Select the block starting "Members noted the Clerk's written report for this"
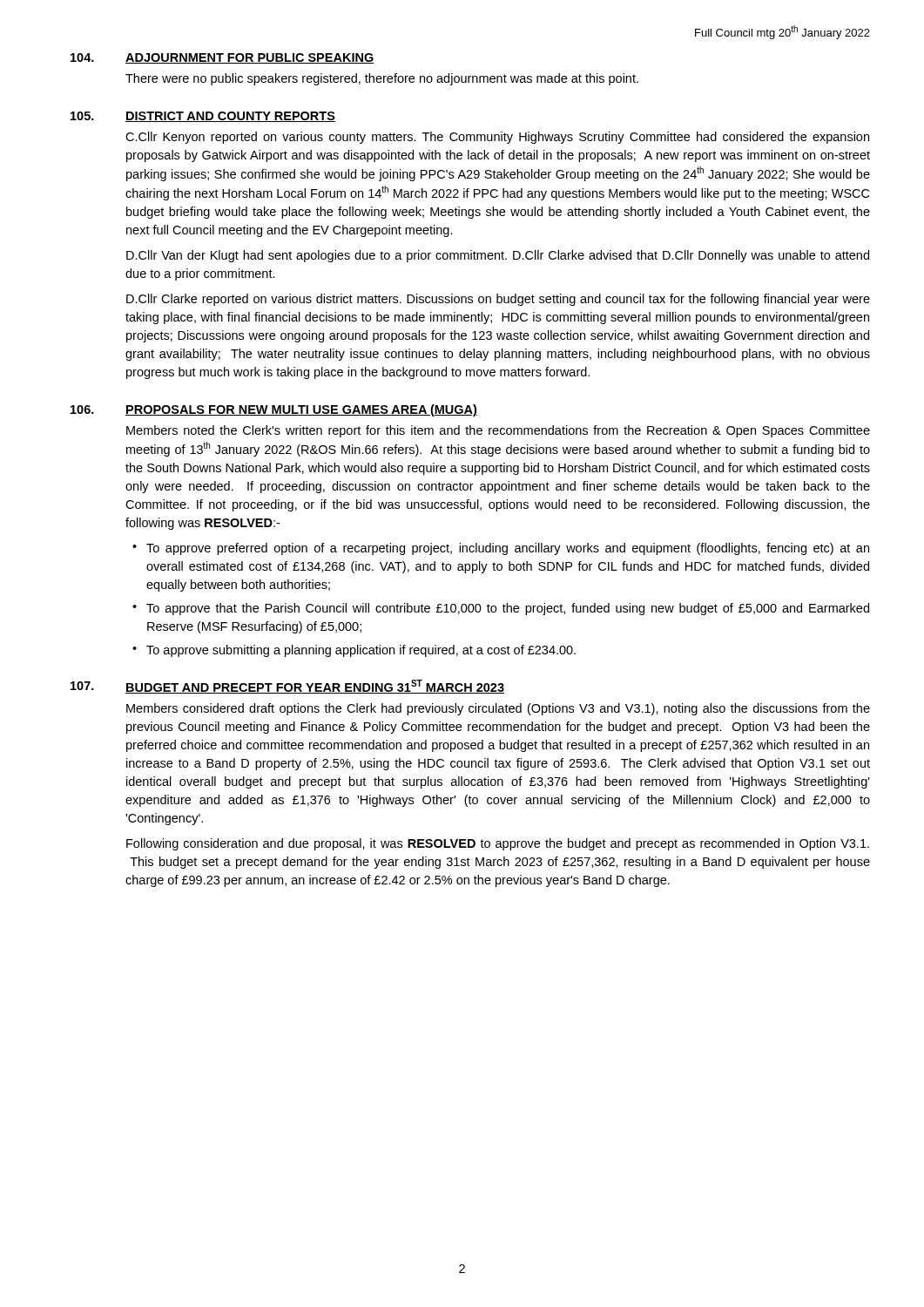 click(498, 476)
